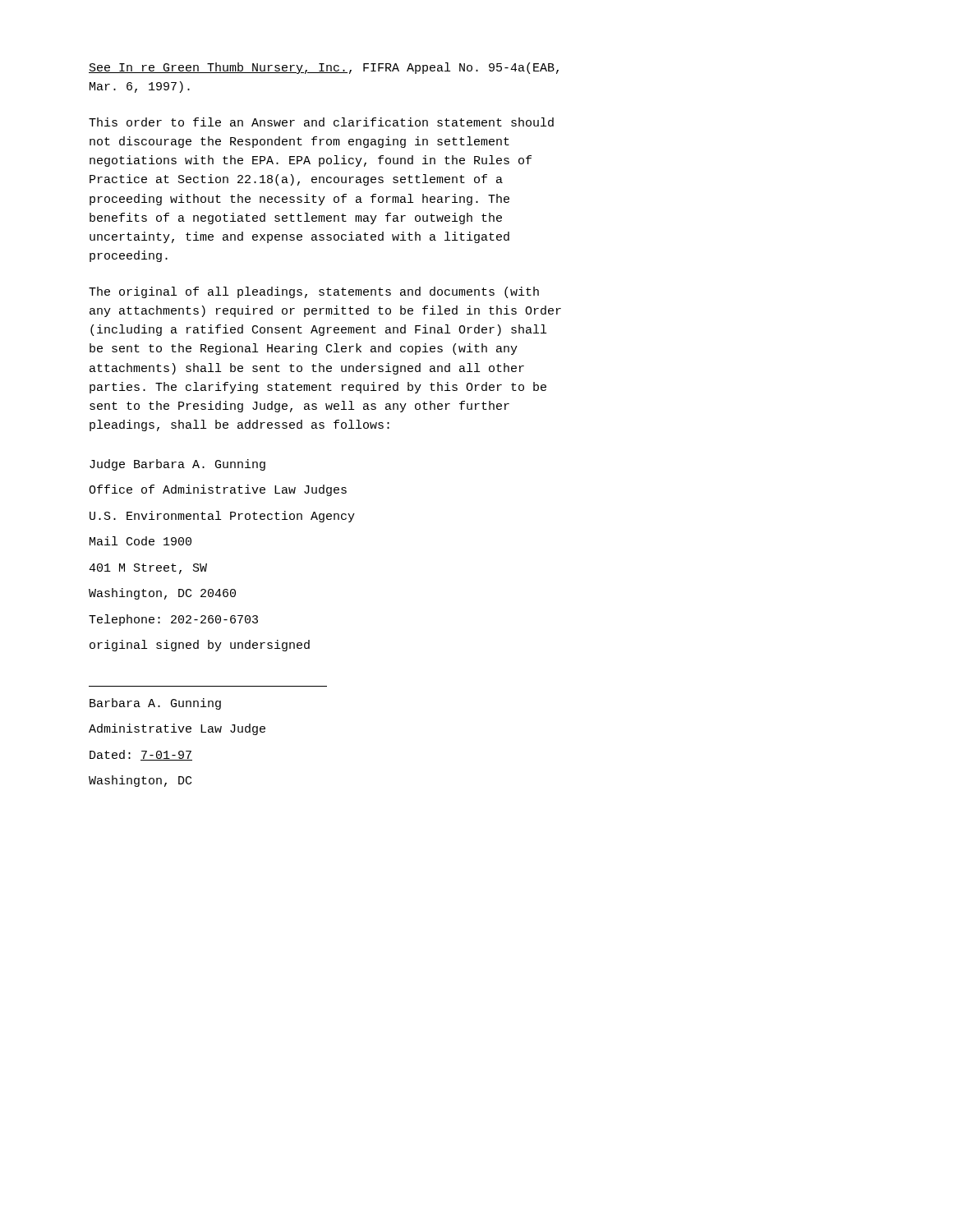Find "Telephone: 202-260-6703" on this page
The image size is (953, 1232).
(174, 620)
